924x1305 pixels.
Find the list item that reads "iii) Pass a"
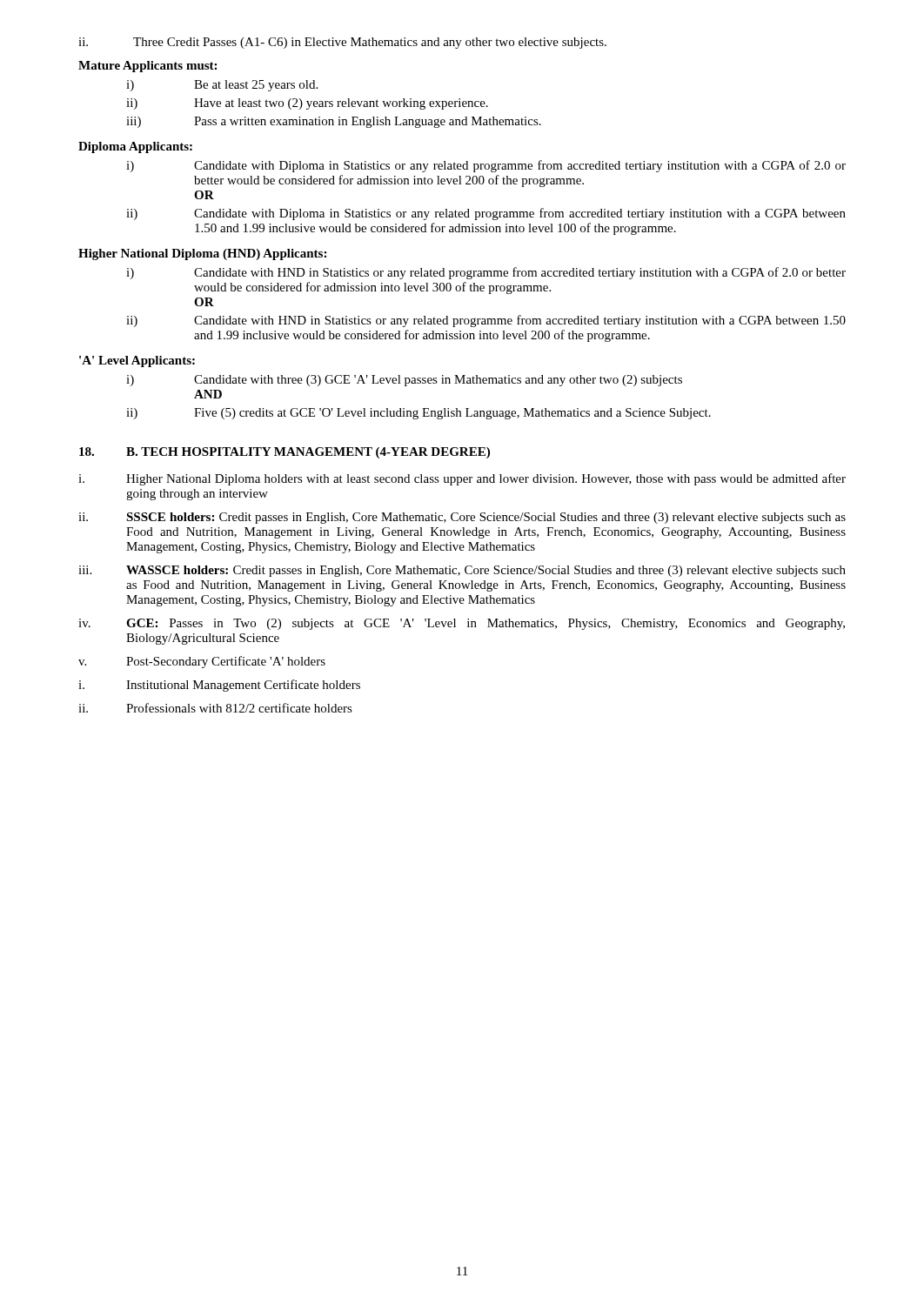(x=486, y=121)
